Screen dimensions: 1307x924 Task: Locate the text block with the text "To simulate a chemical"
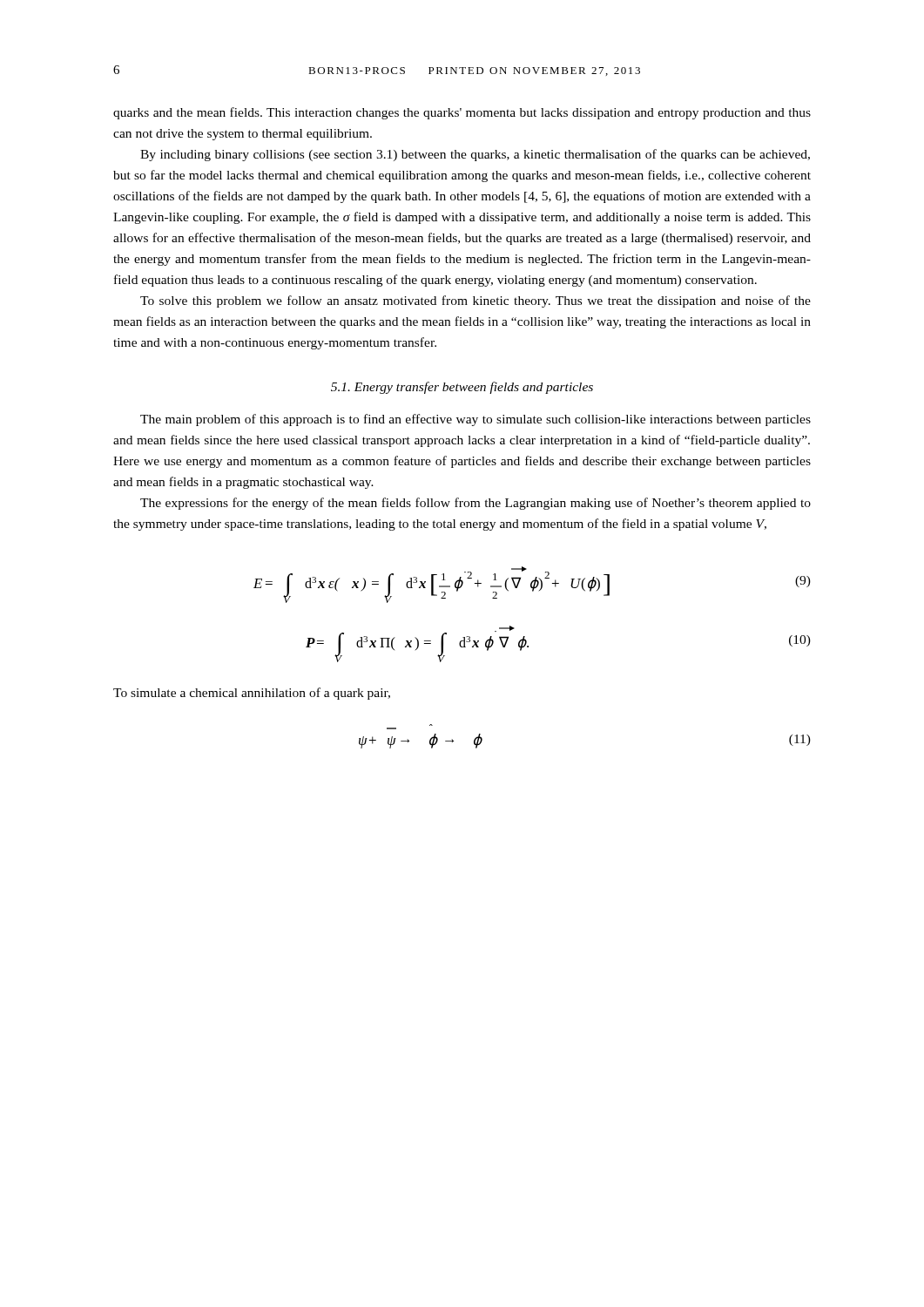click(x=252, y=694)
